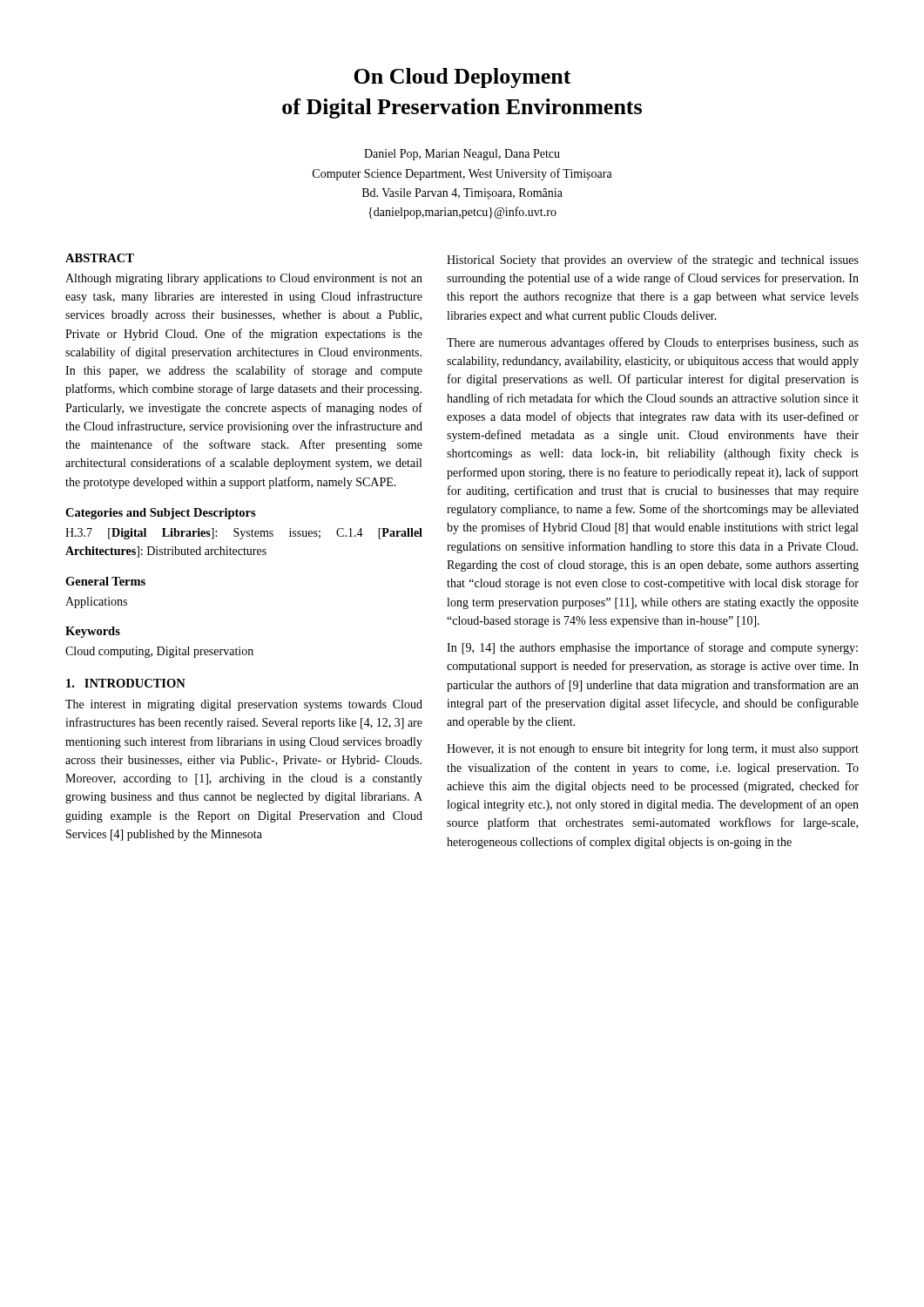Where is the passage that starts "Although migrating library applications to Cloud environment"?
The image size is (924, 1307).
pyautogui.click(x=244, y=380)
